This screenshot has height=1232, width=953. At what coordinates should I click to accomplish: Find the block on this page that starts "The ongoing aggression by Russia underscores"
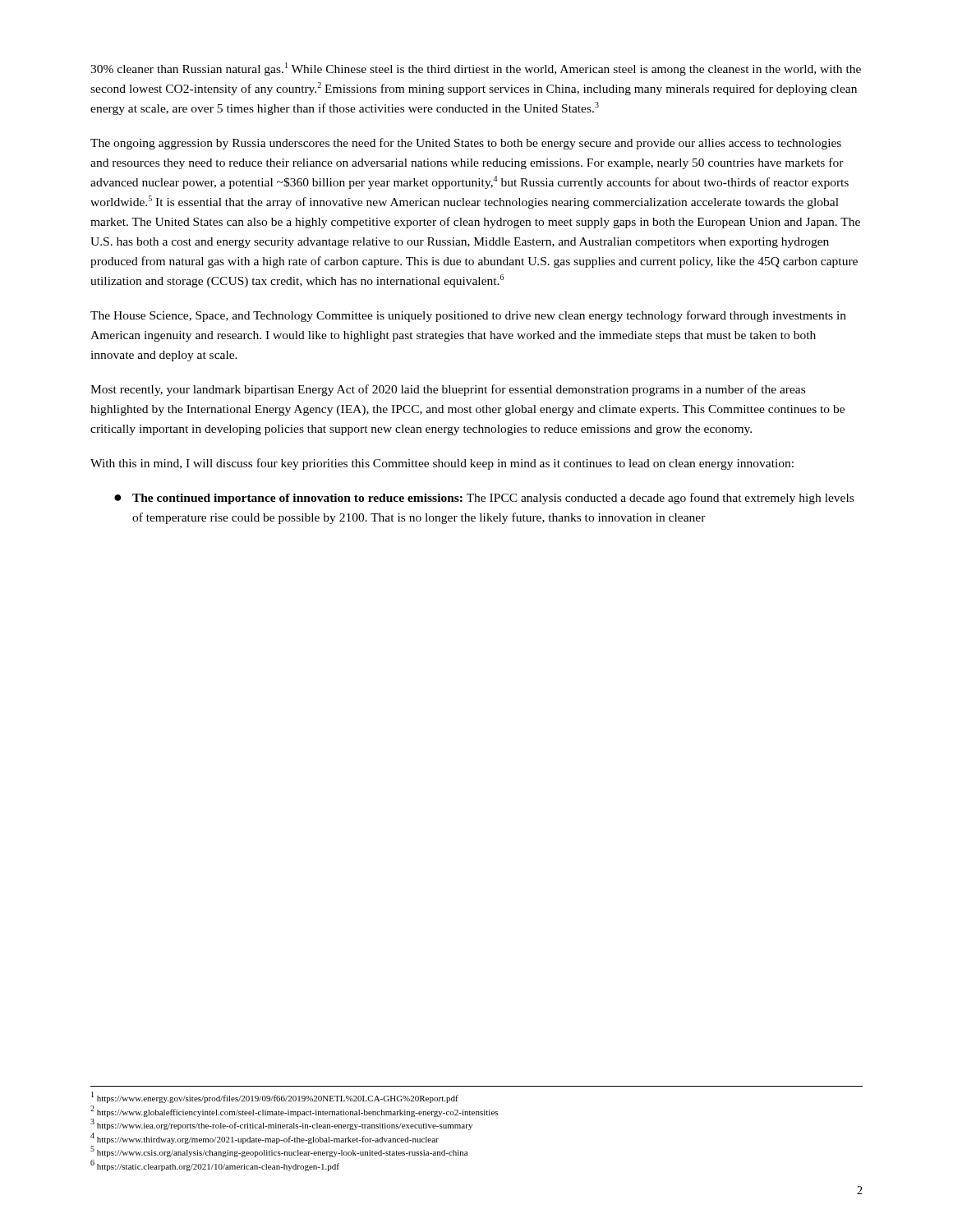click(x=476, y=212)
